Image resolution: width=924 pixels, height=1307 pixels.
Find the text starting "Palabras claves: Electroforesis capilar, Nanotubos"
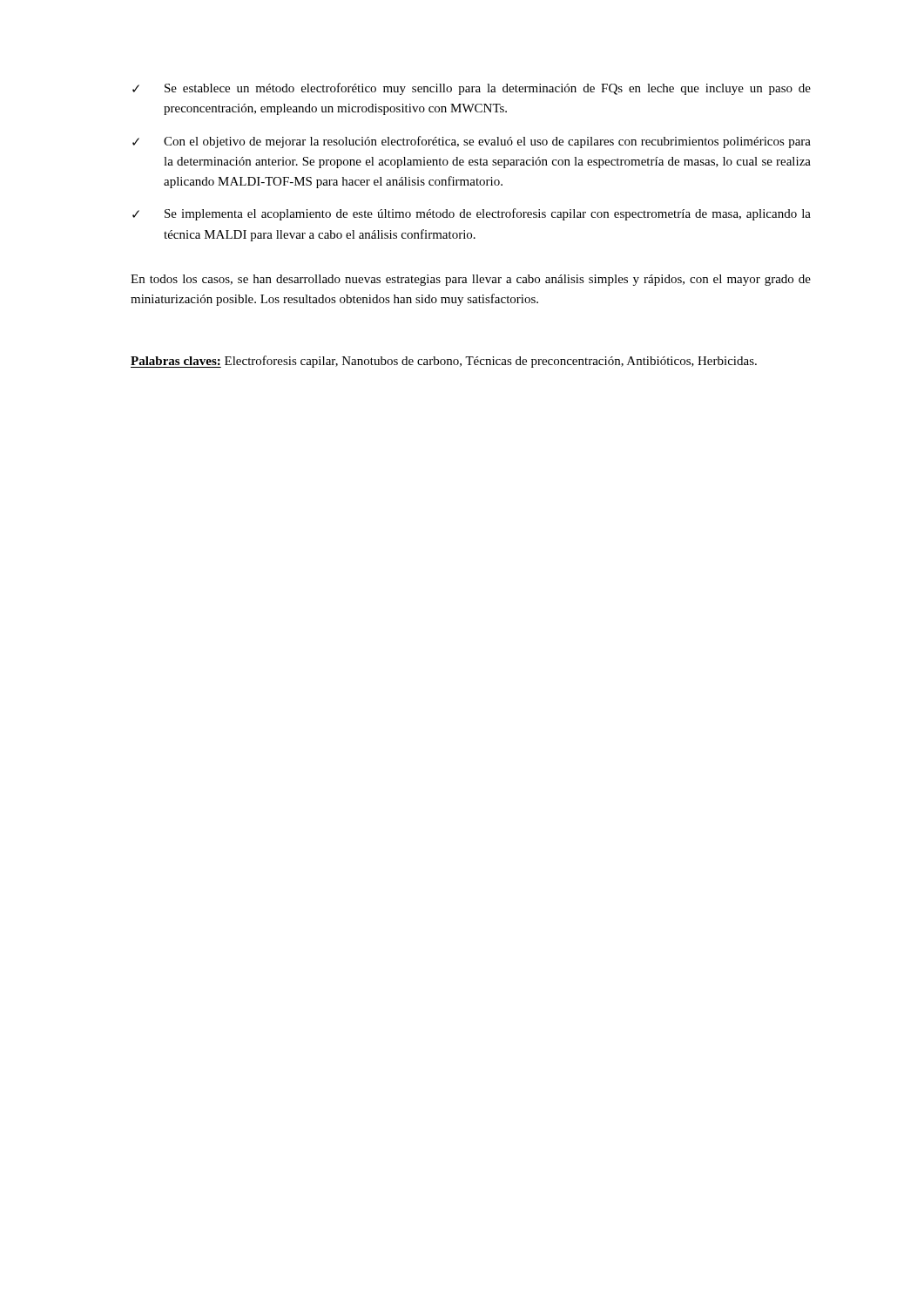click(444, 361)
